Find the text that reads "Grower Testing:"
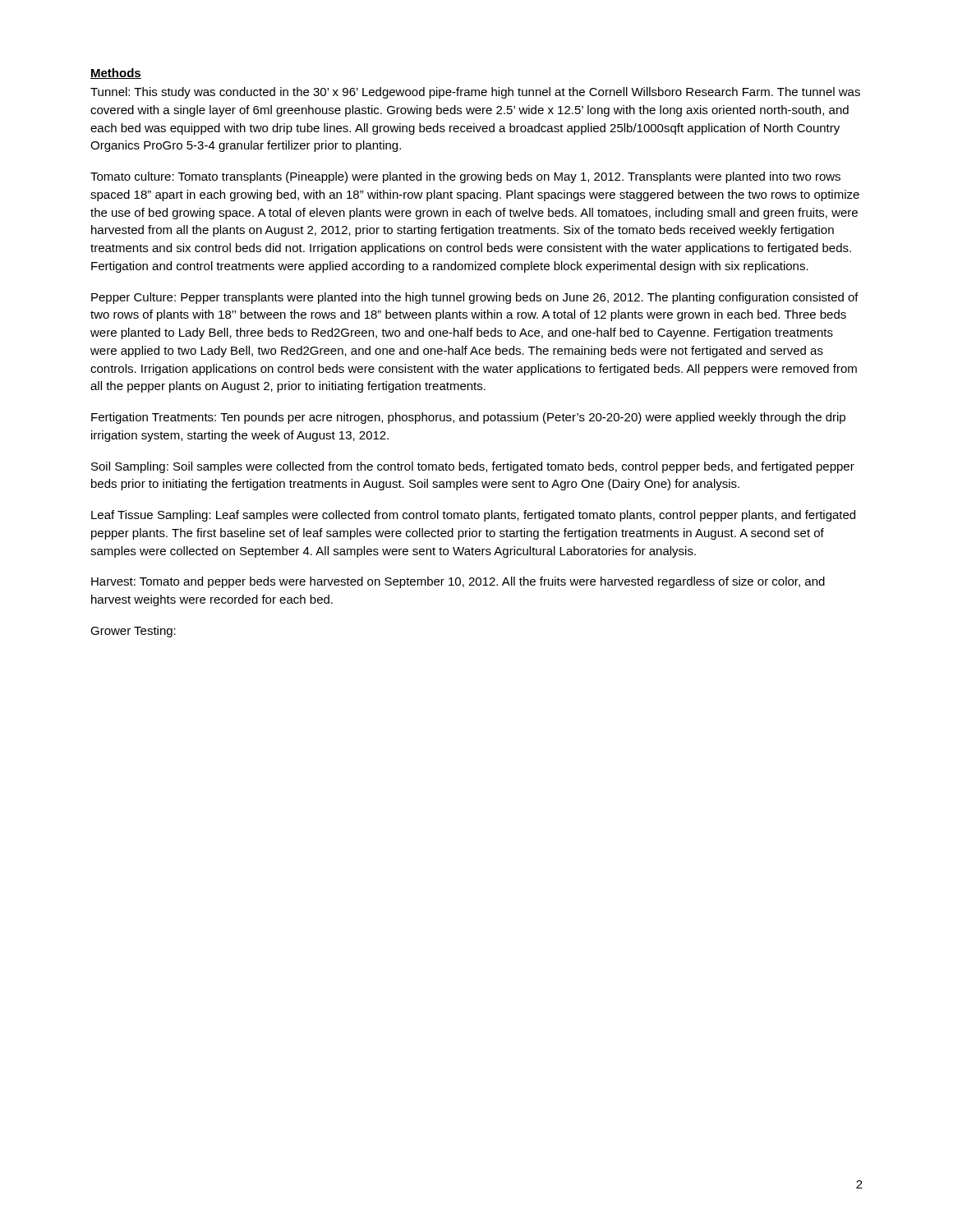The width and height of the screenshot is (953, 1232). pos(133,630)
